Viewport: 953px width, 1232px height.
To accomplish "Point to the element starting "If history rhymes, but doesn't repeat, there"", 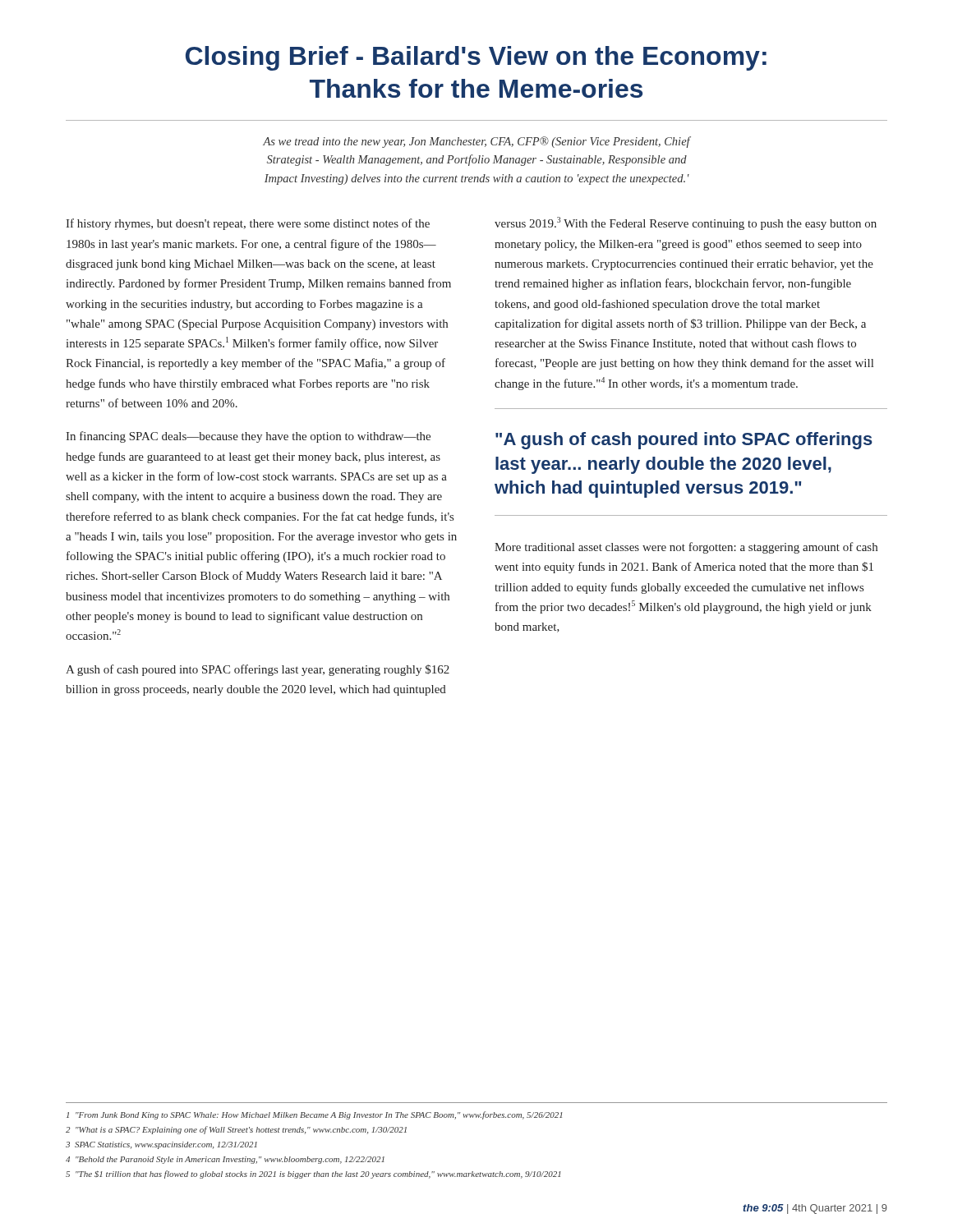I will pyautogui.click(x=262, y=457).
